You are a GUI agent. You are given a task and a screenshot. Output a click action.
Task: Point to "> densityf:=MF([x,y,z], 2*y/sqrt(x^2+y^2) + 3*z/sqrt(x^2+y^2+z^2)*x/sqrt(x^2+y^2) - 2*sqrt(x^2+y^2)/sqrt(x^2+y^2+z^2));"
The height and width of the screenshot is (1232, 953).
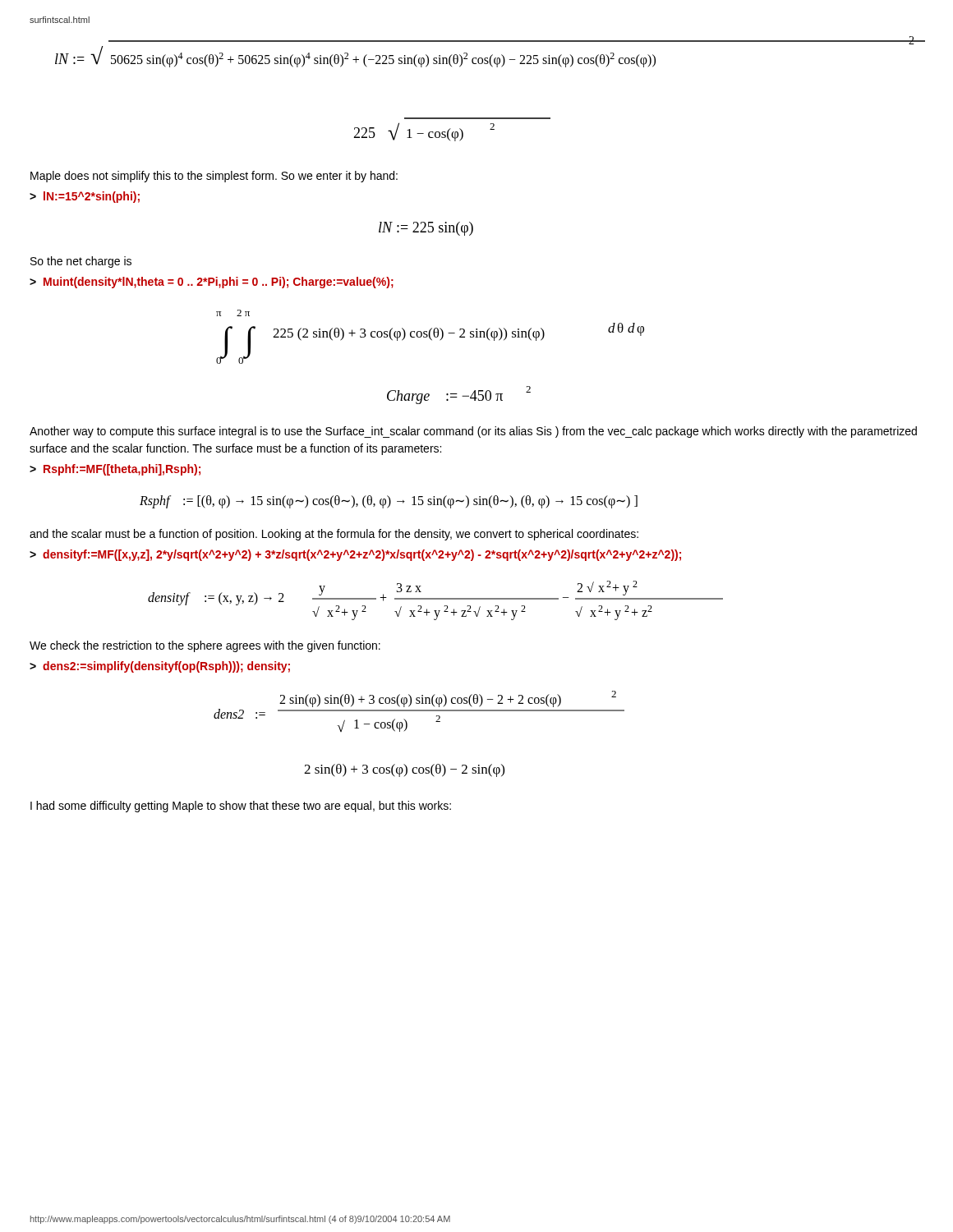coord(356,554)
